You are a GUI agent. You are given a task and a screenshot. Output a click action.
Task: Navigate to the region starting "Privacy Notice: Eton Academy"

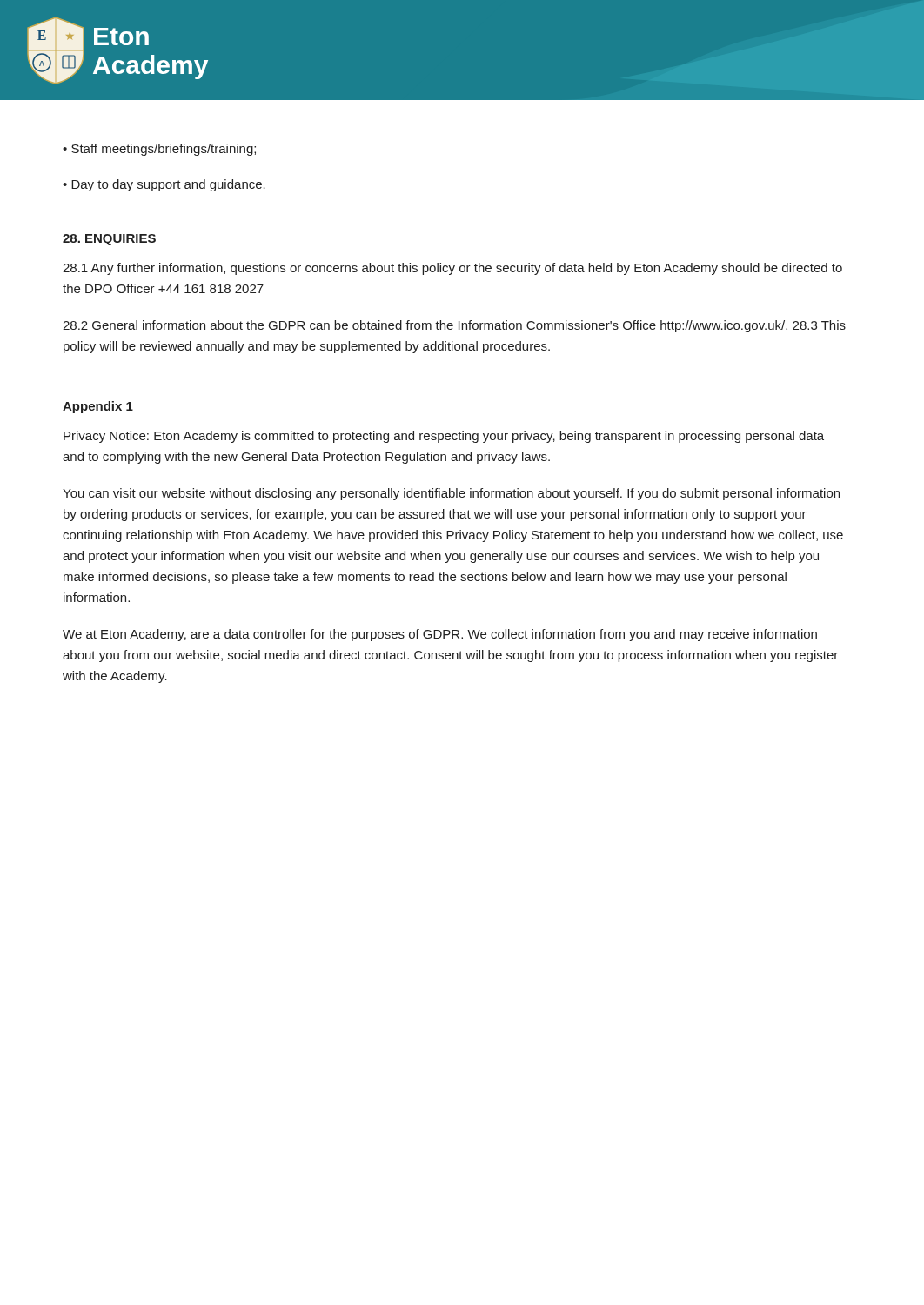pyautogui.click(x=454, y=446)
